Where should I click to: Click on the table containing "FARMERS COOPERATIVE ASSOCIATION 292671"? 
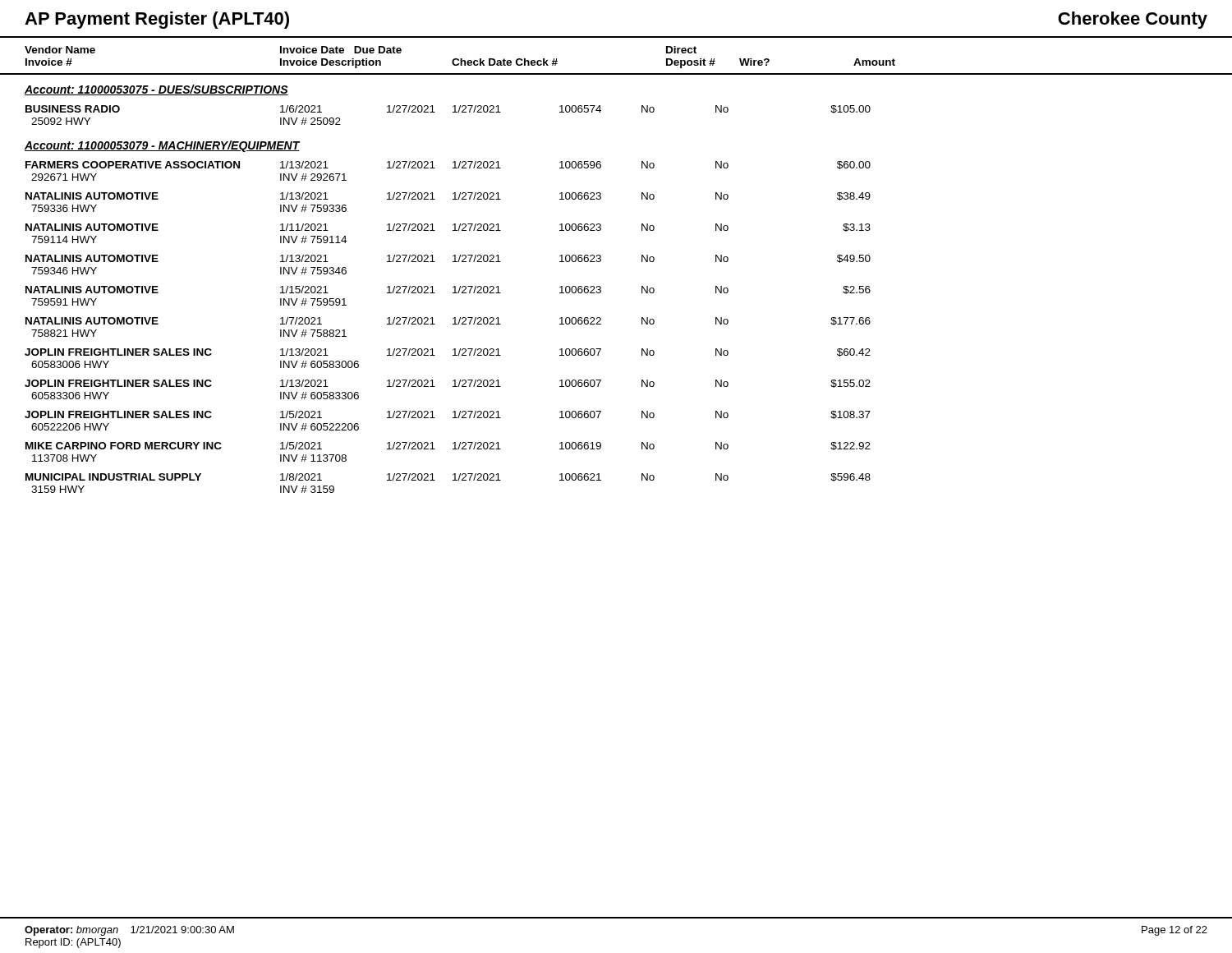pyautogui.click(x=616, y=171)
